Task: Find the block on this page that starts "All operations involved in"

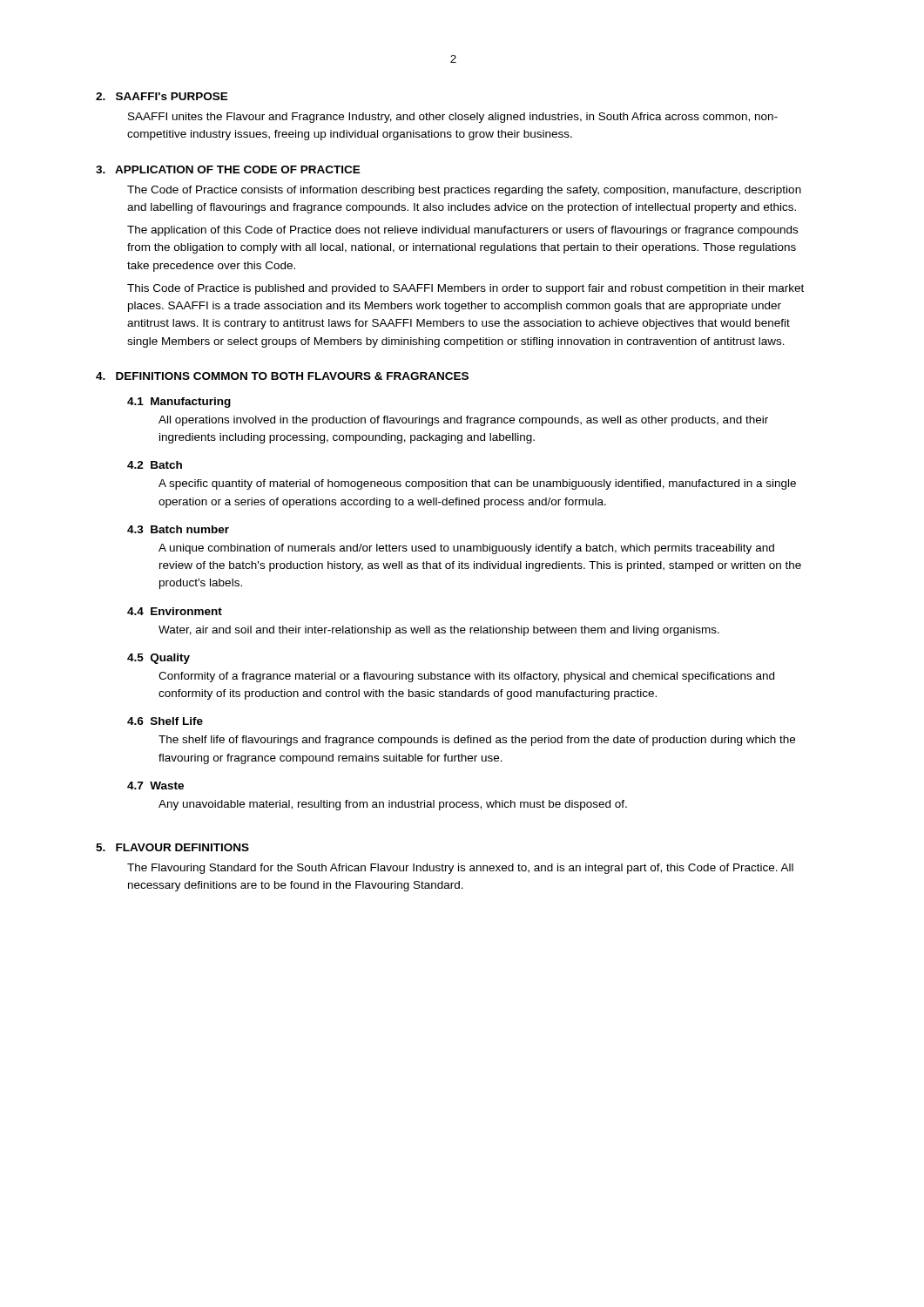Action: 463,428
